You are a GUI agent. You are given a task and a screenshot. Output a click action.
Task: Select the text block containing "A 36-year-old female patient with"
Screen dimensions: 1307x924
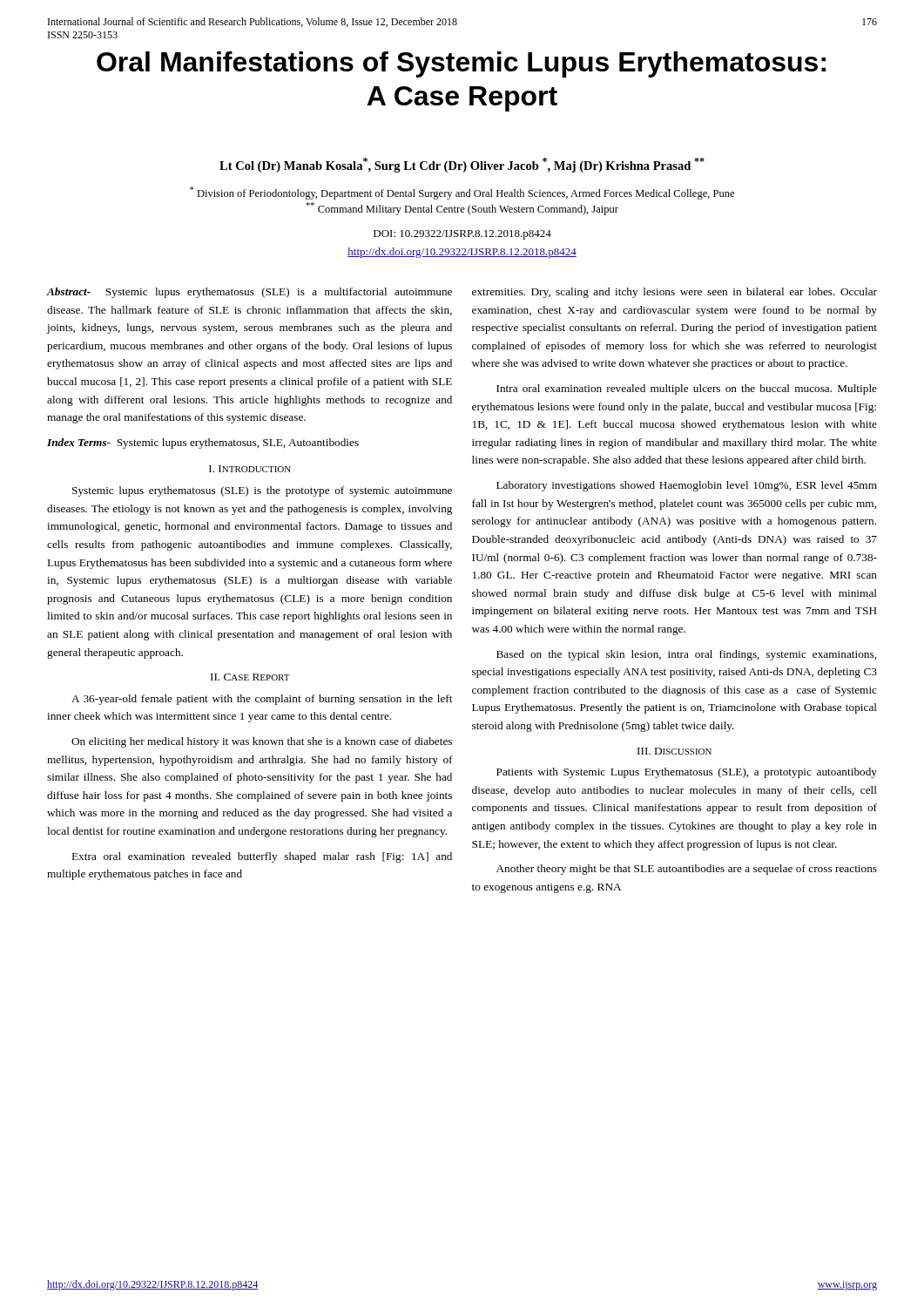point(250,707)
